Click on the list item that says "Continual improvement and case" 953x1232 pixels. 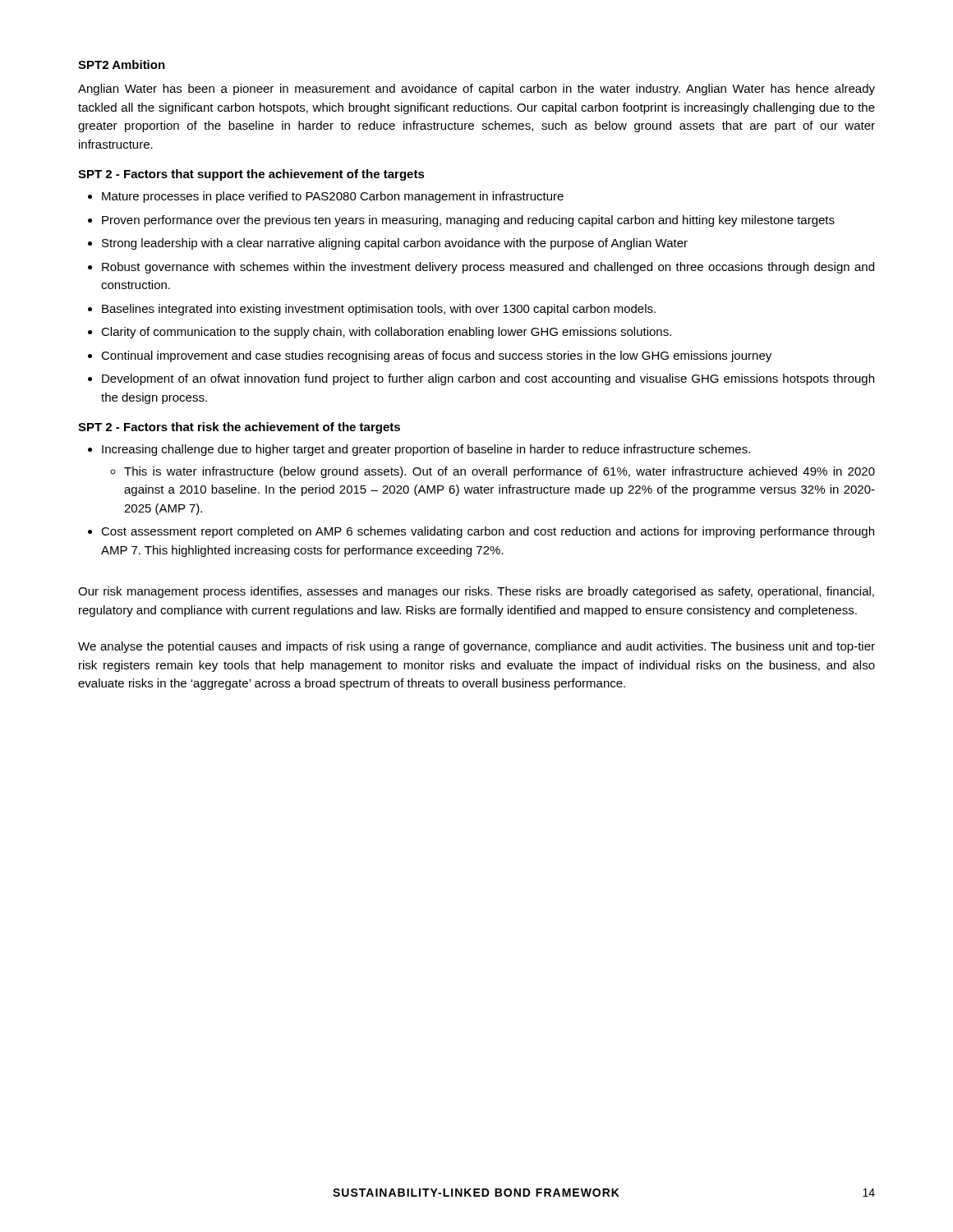pyautogui.click(x=436, y=355)
